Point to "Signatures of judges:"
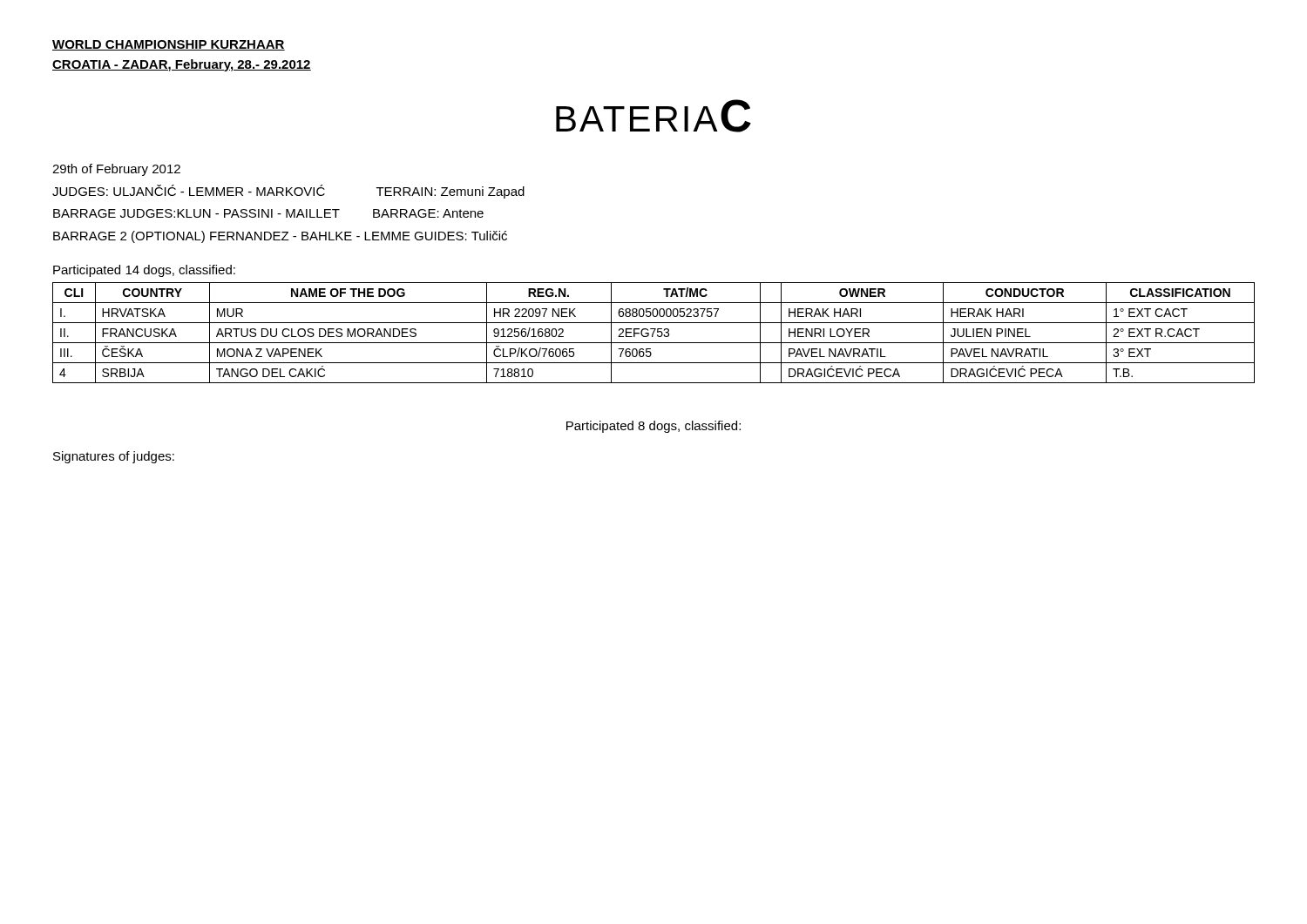 [114, 456]
